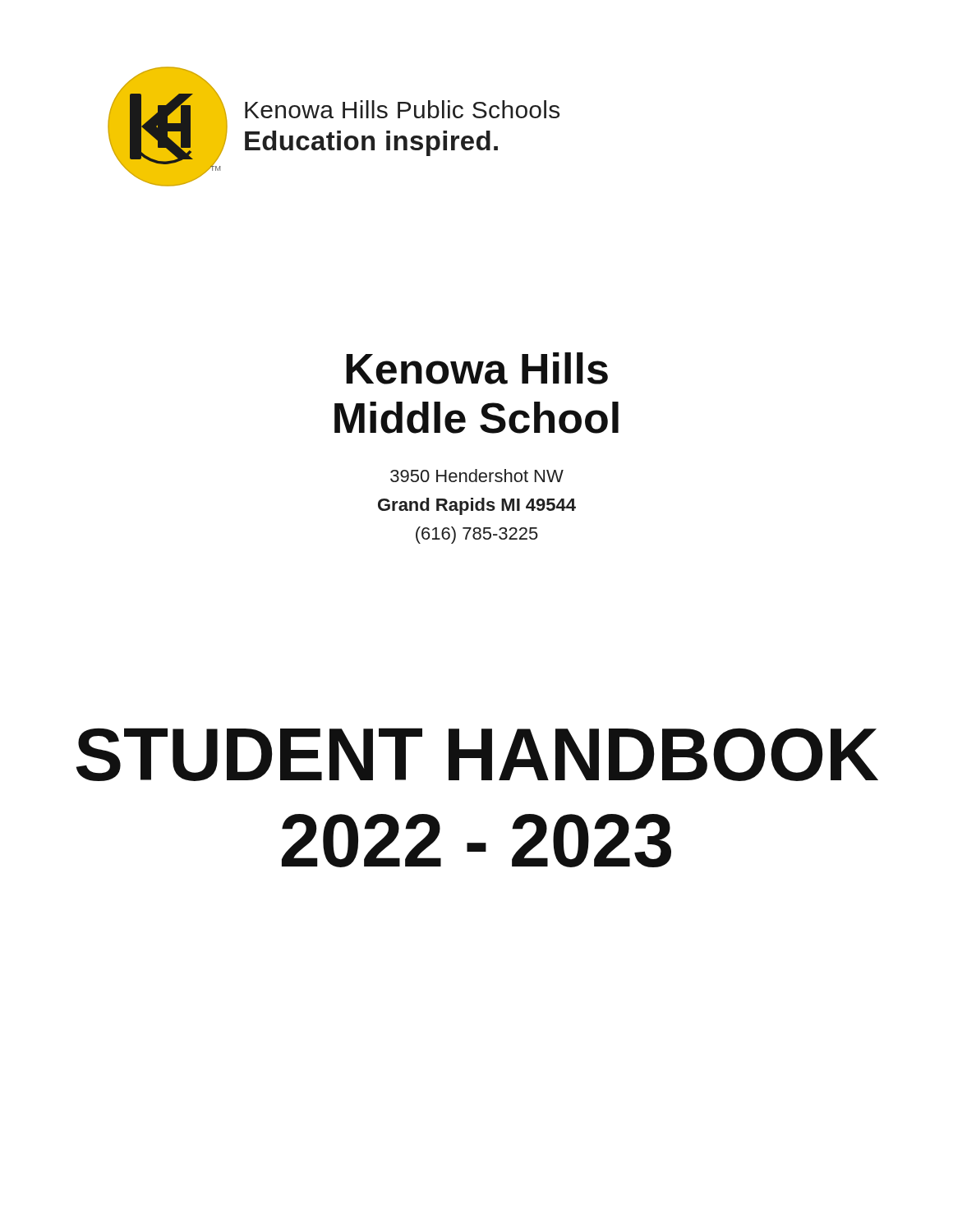Image resolution: width=953 pixels, height=1232 pixels.
Task: Select the text block starting "3950 Hendershot NW Grand Rapids MI"
Action: pos(476,505)
